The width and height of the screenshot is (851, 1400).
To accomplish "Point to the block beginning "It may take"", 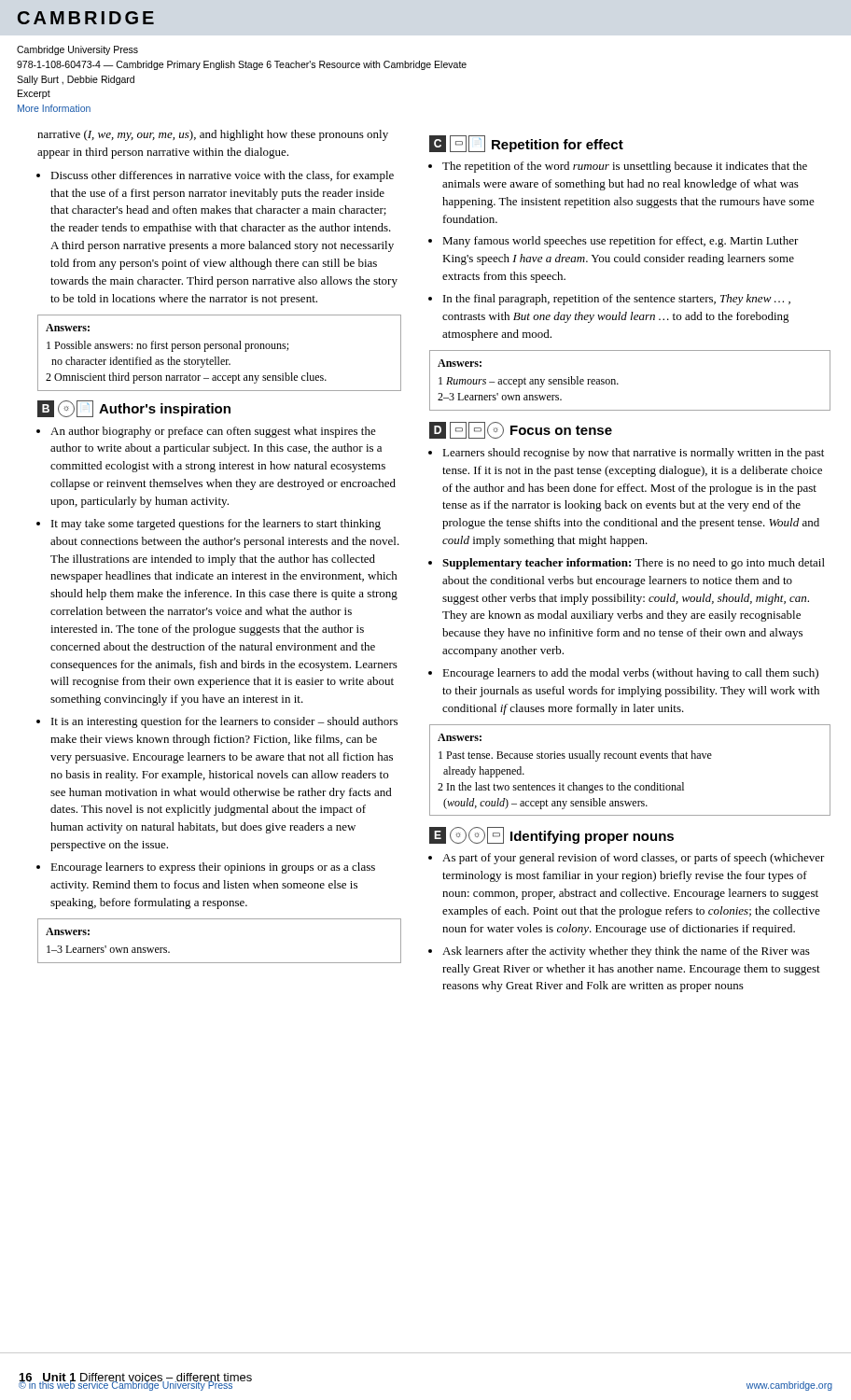I will pos(225,611).
